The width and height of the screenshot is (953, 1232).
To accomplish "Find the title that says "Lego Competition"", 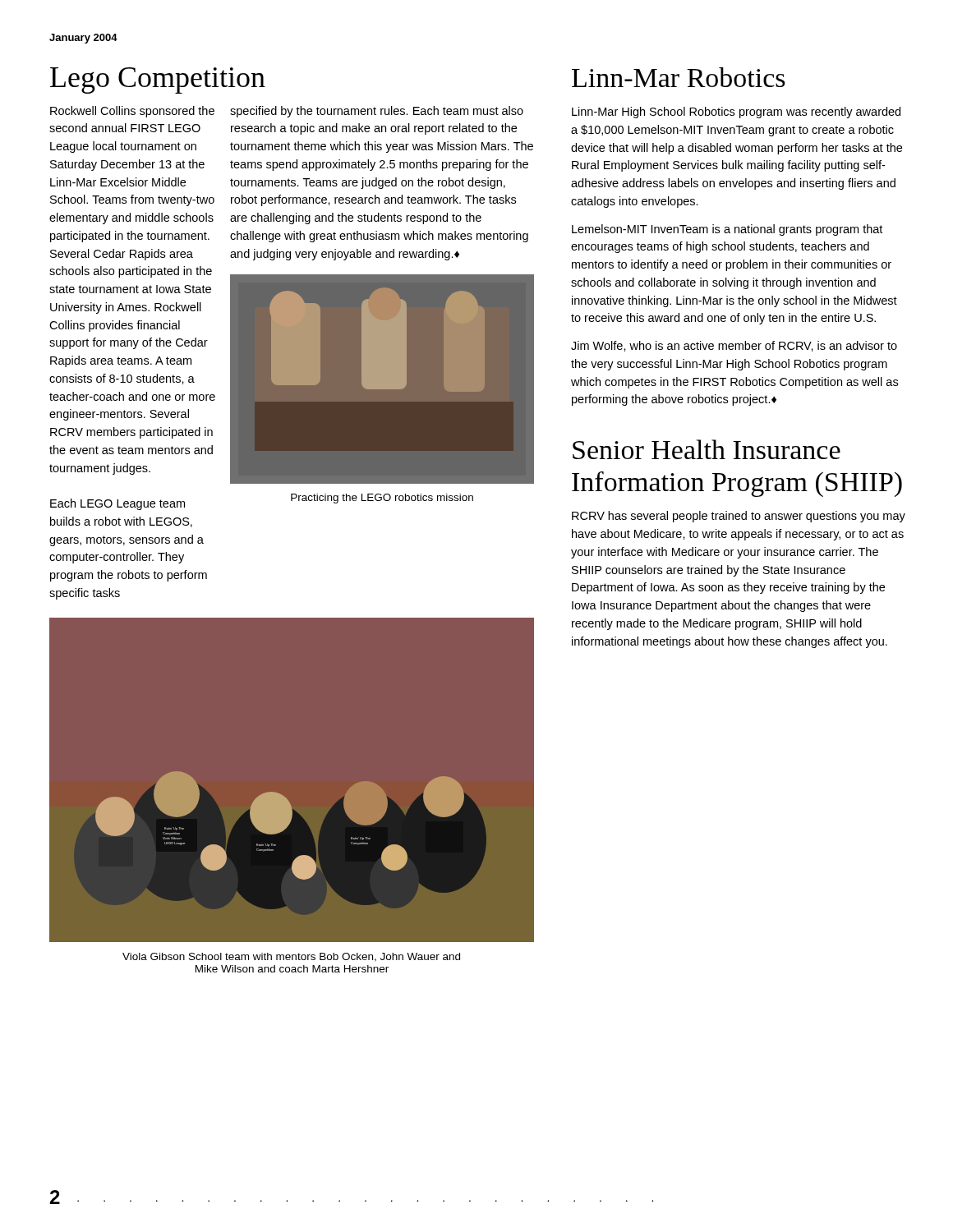I will [157, 78].
